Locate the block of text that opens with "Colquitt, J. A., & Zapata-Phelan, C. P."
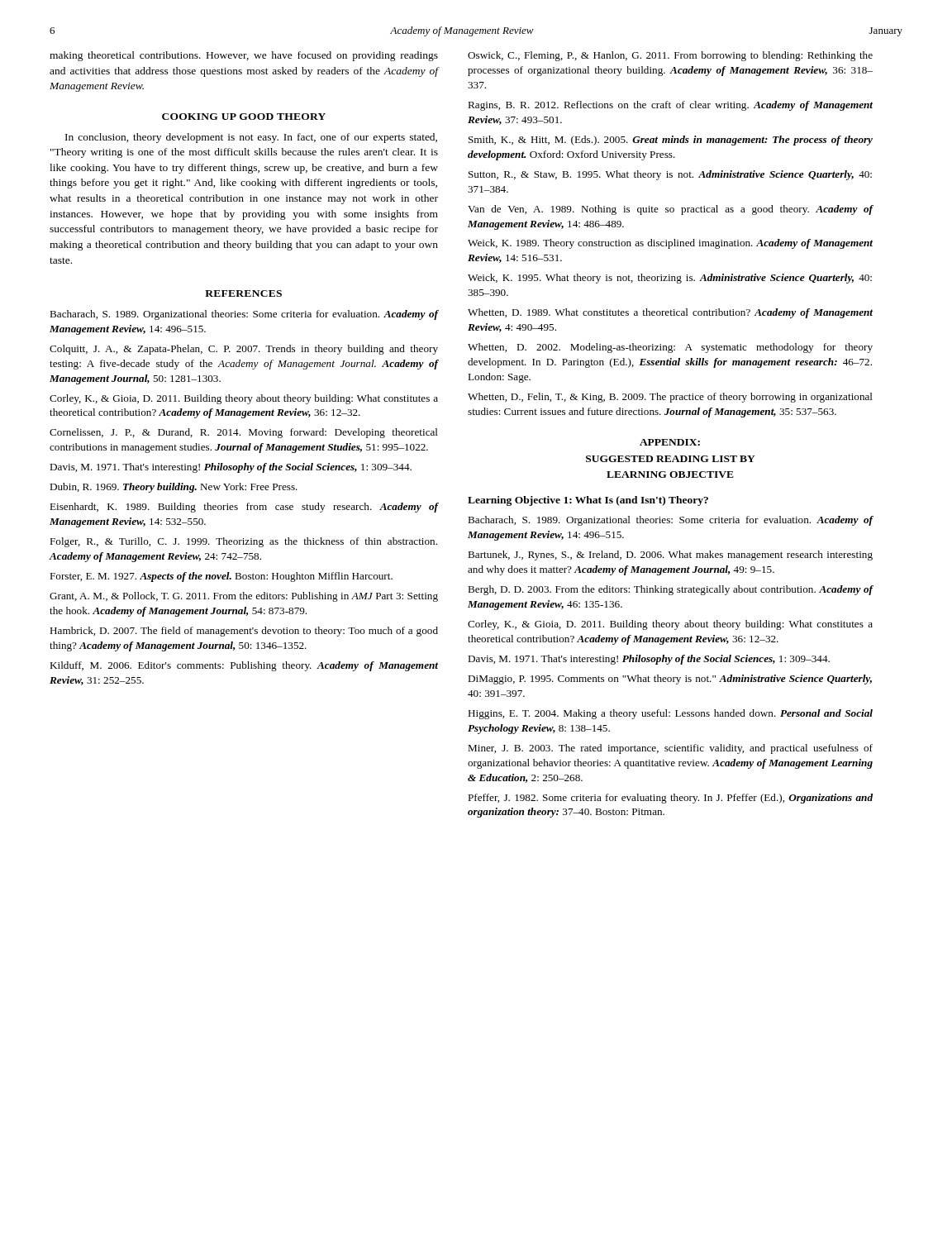The height and width of the screenshot is (1240, 952). click(x=244, y=363)
